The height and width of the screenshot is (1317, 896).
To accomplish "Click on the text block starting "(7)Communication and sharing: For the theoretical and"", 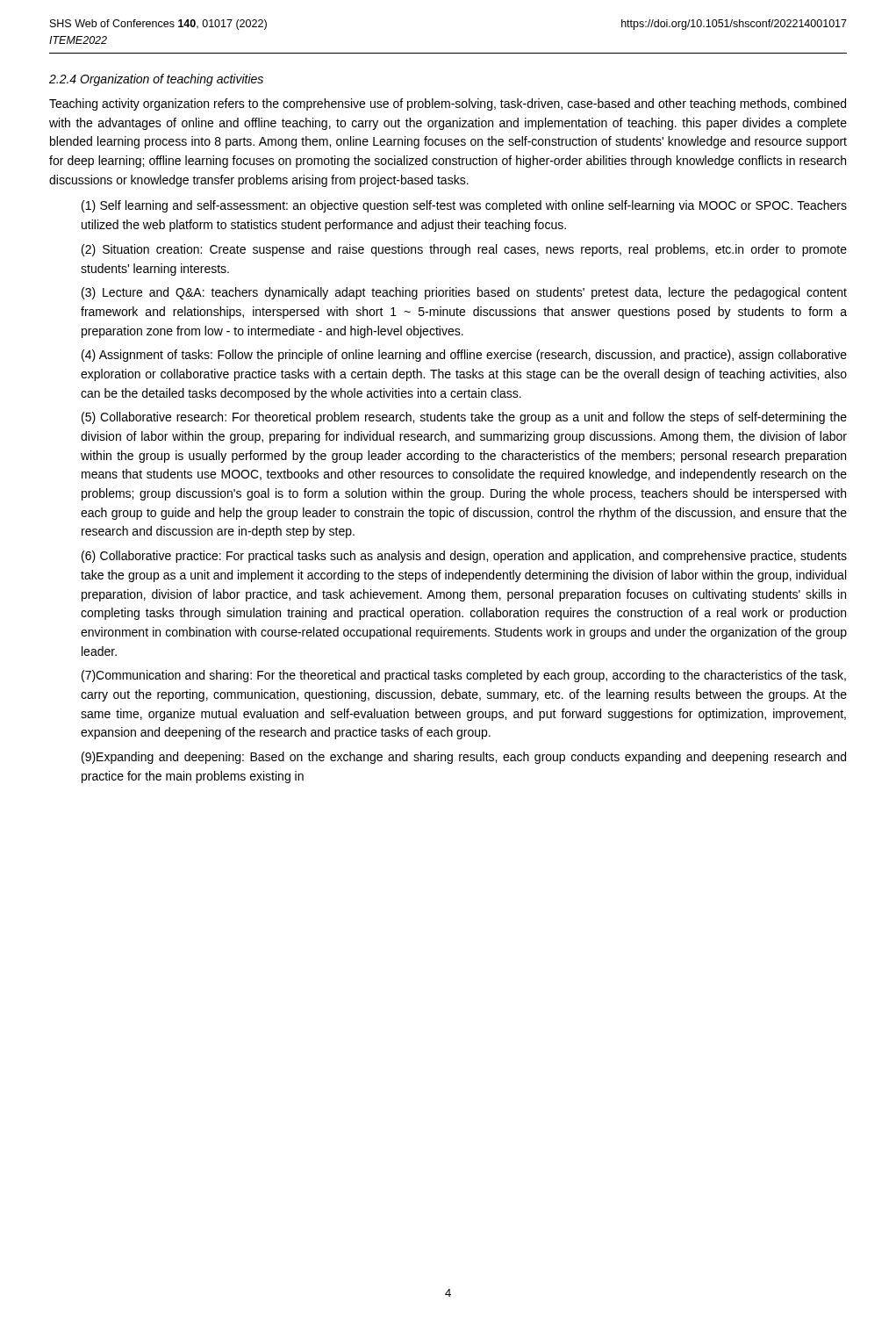I will 464,704.
